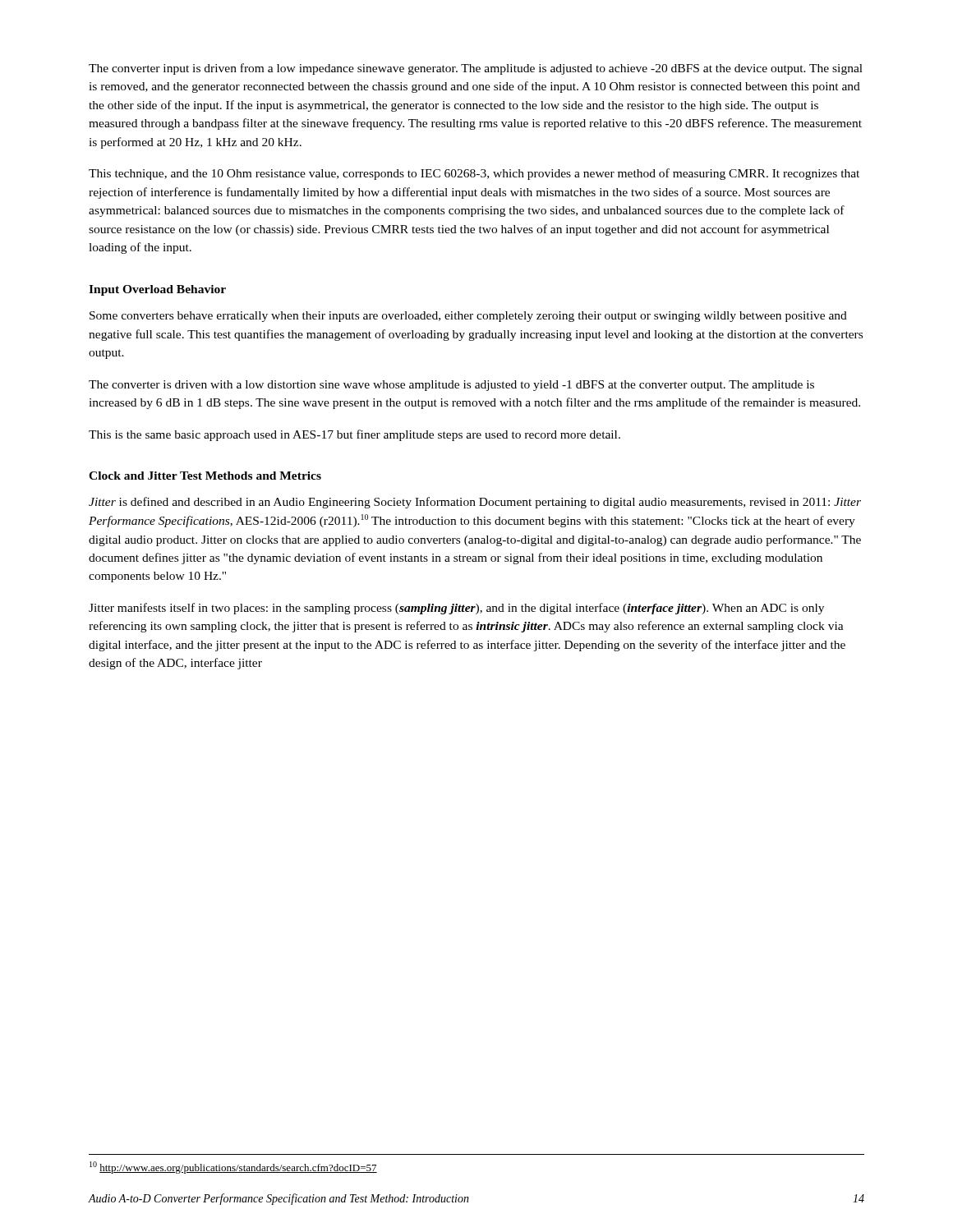Point to the text block starting "The converter input"
The height and width of the screenshot is (1232, 953).
(x=476, y=105)
